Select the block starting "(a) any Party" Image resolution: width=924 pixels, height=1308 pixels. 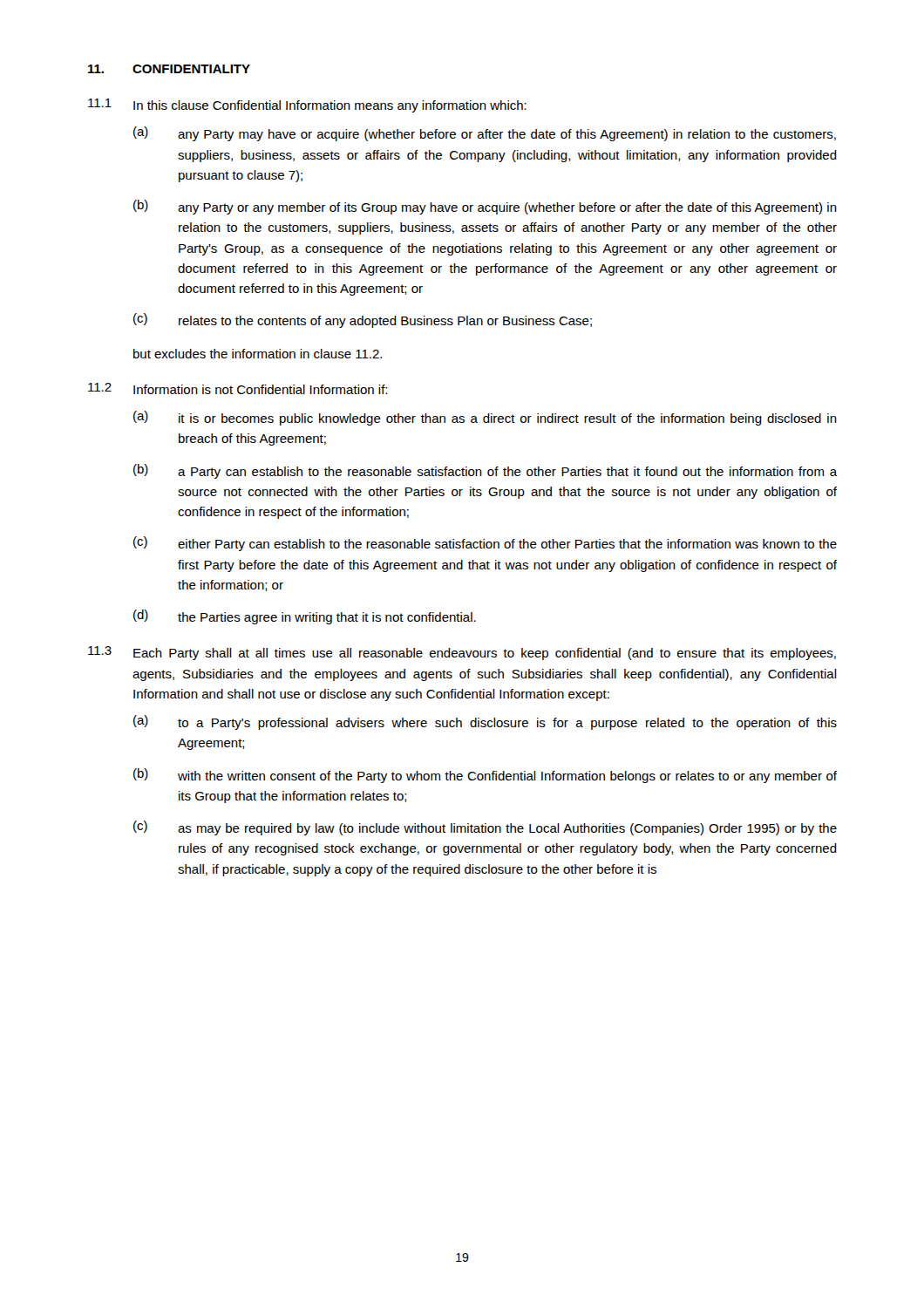pos(485,154)
